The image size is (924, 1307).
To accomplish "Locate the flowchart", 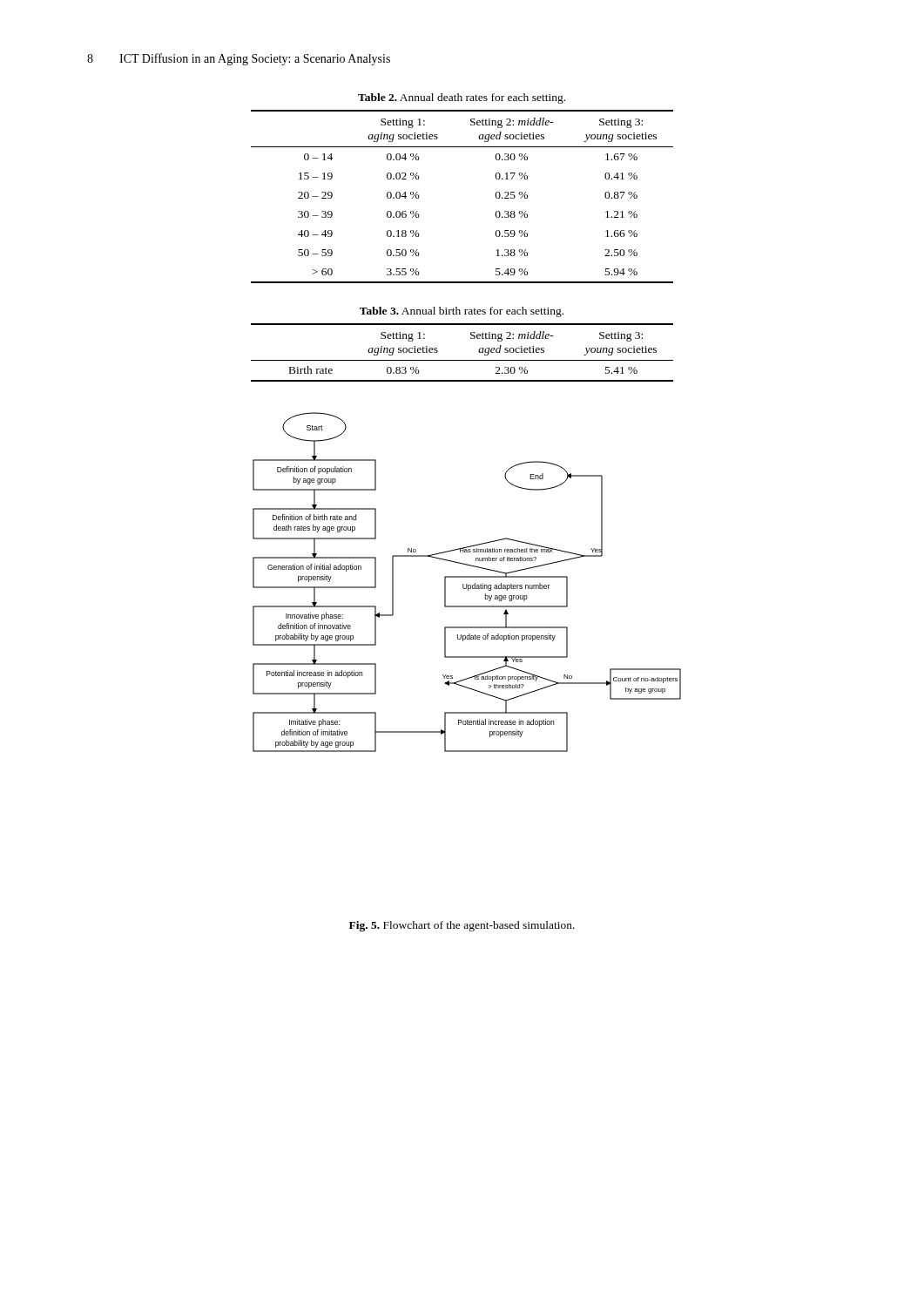I will [x=462, y=659].
